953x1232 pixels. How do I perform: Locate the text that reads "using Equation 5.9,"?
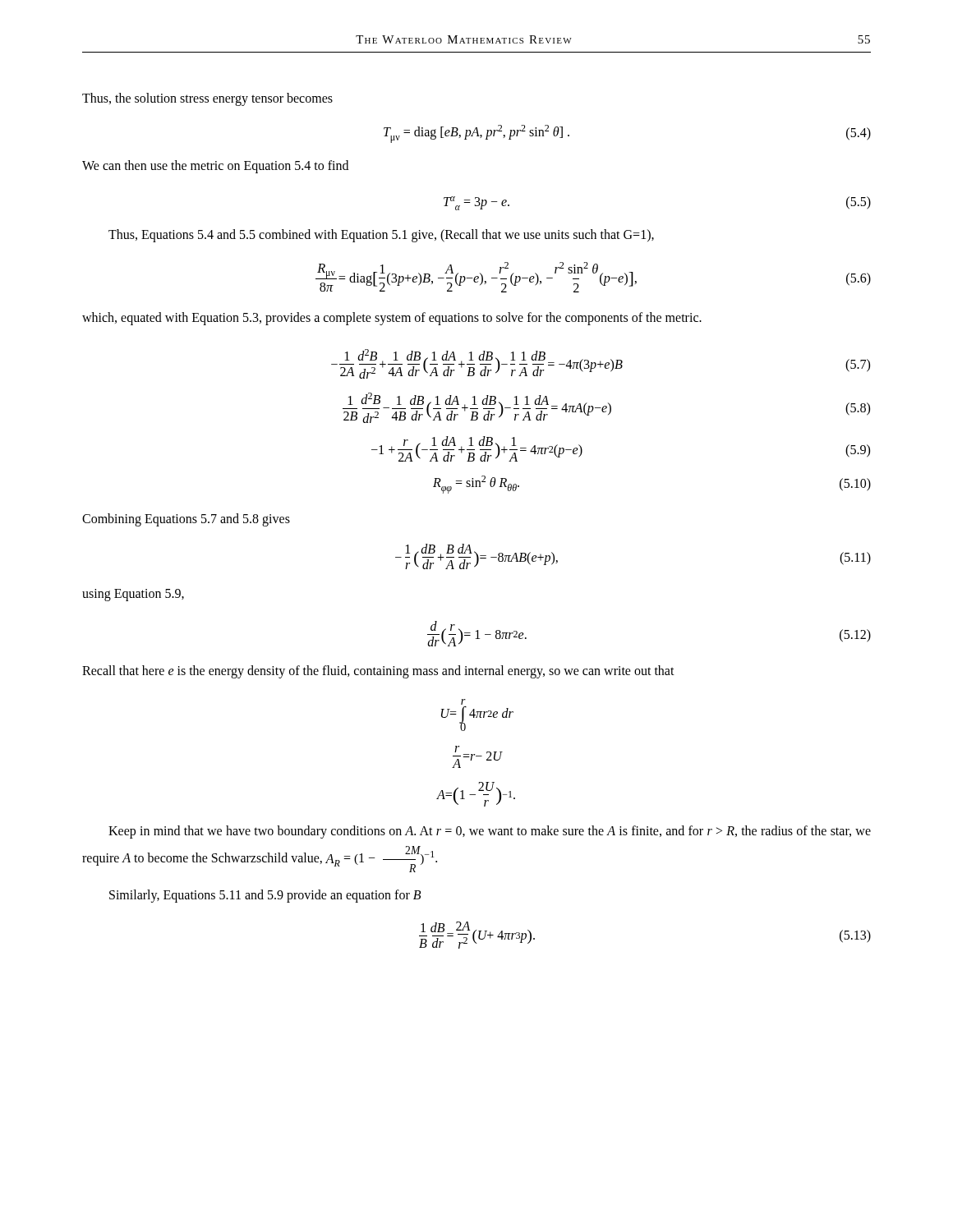coord(133,594)
